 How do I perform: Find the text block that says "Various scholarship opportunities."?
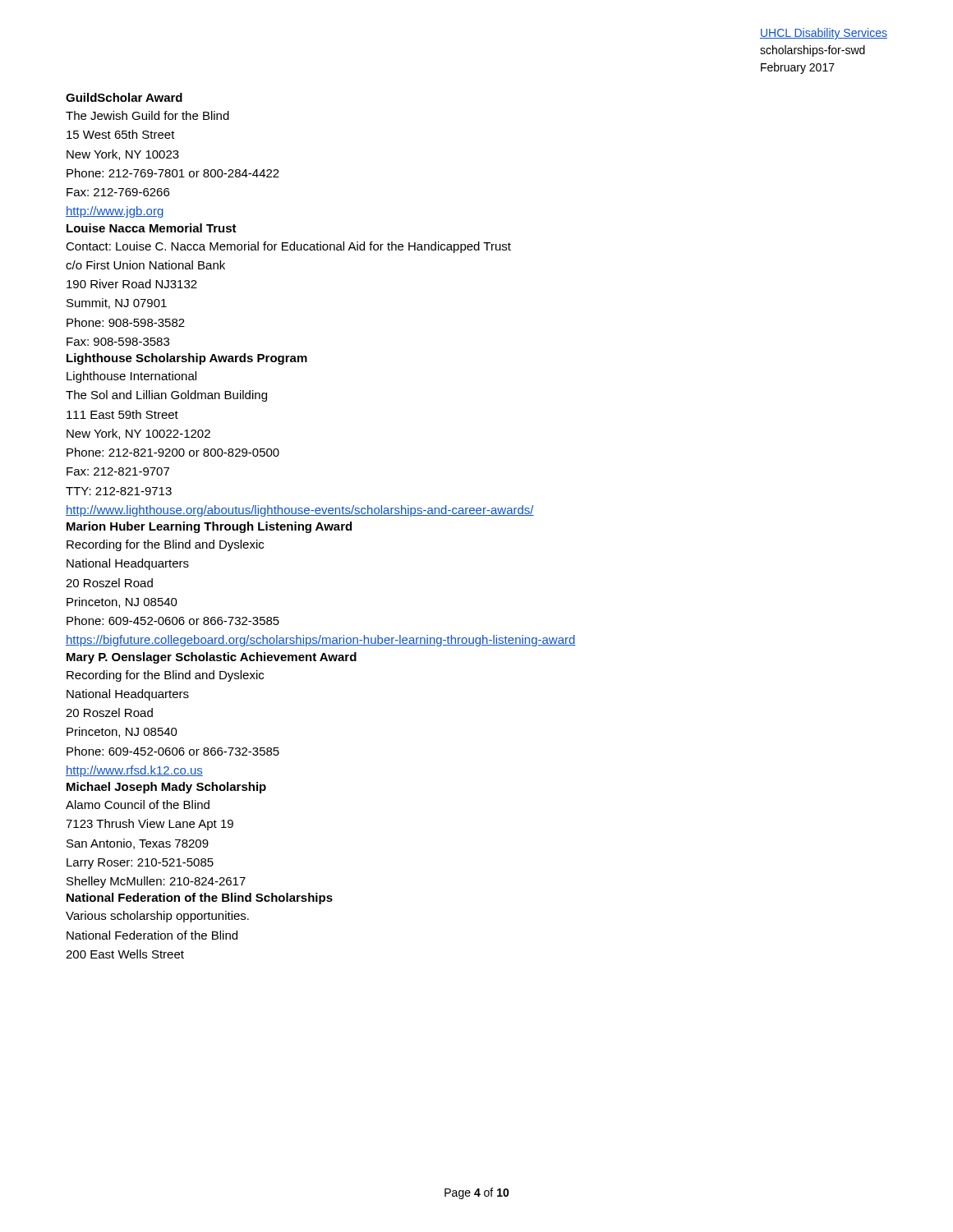click(x=158, y=935)
